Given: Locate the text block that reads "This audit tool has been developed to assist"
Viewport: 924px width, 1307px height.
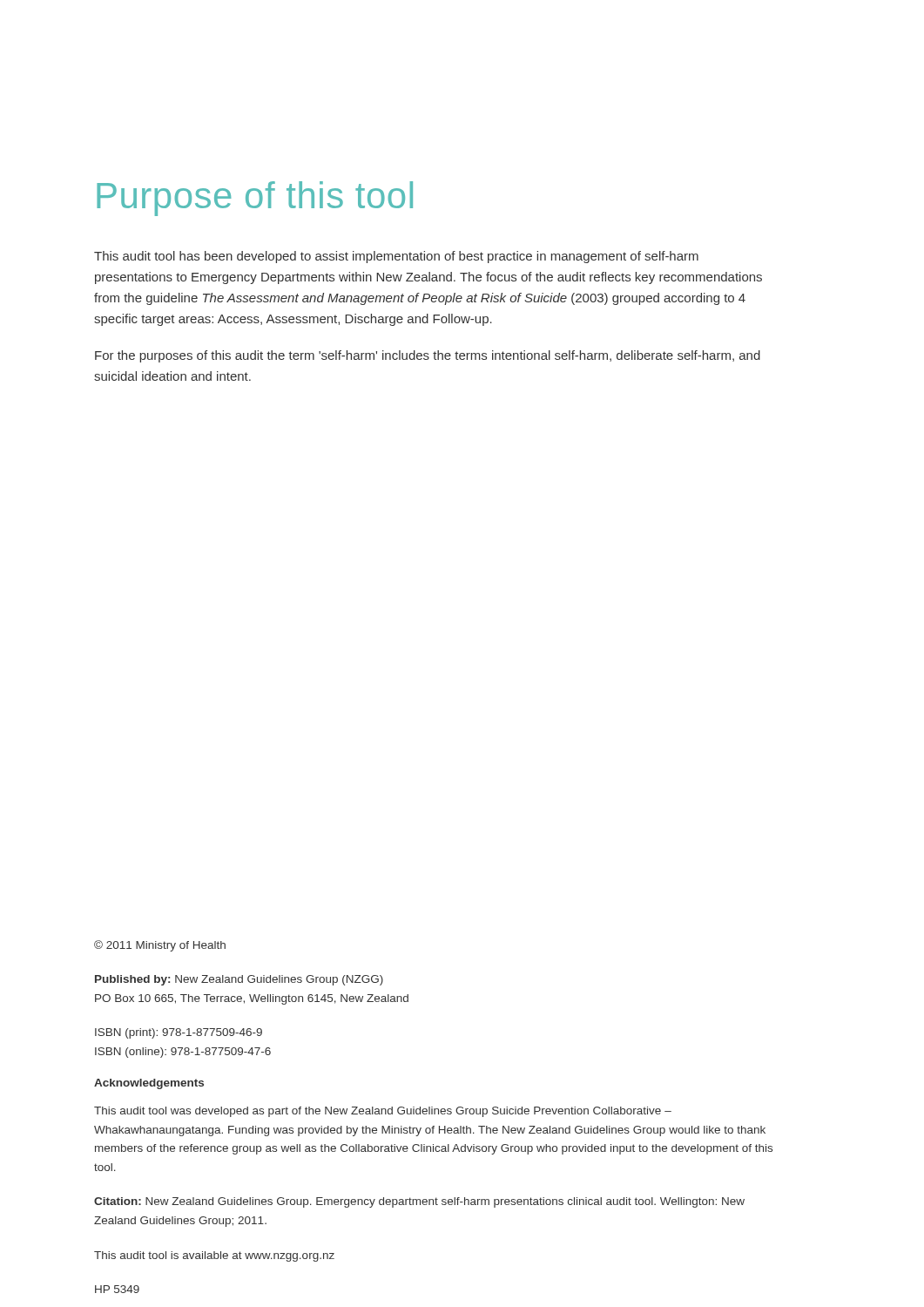Looking at the screenshot, I should coord(434,288).
